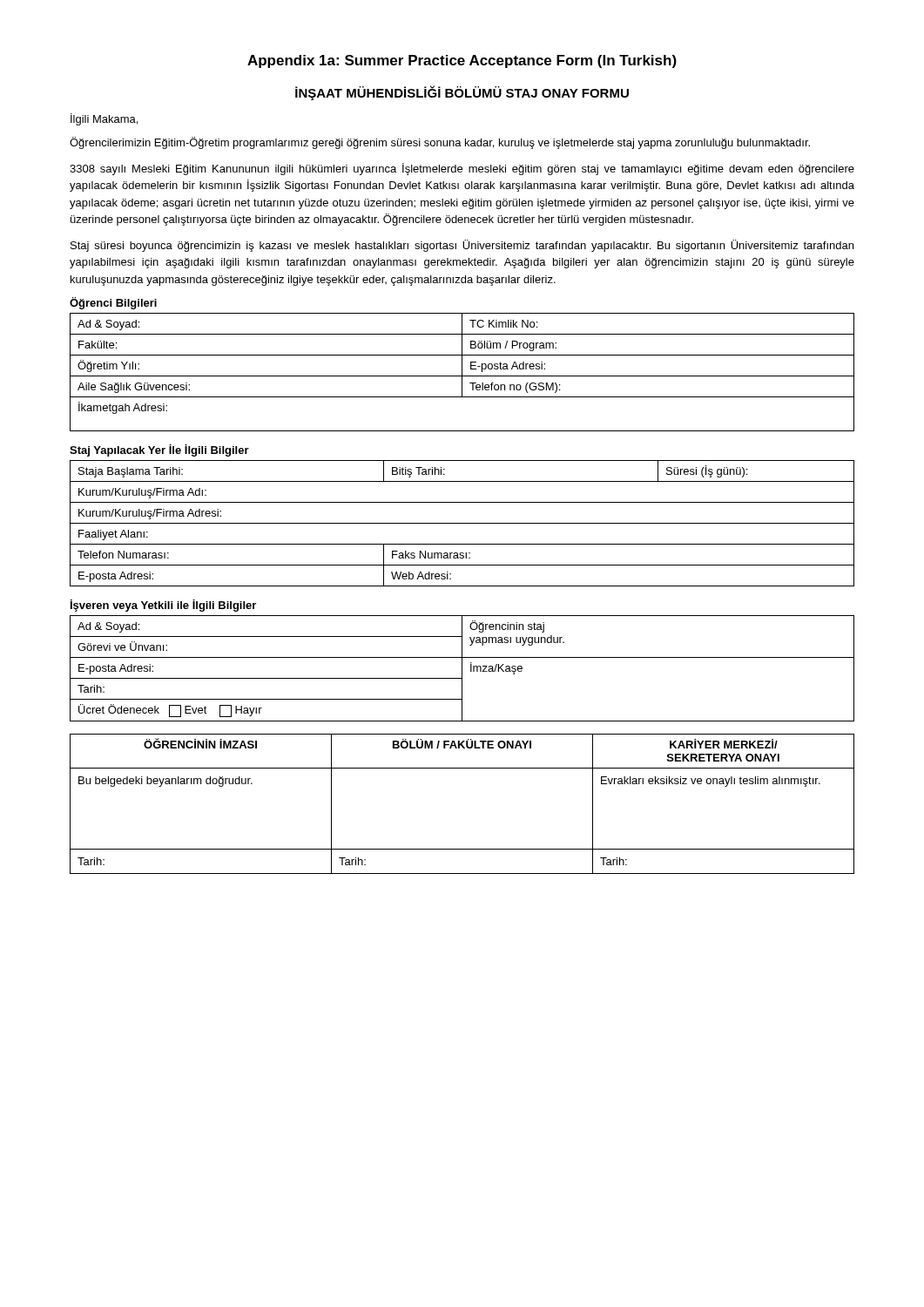The width and height of the screenshot is (924, 1307).
Task: Find "İlgili Makama," on this page
Action: point(104,119)
